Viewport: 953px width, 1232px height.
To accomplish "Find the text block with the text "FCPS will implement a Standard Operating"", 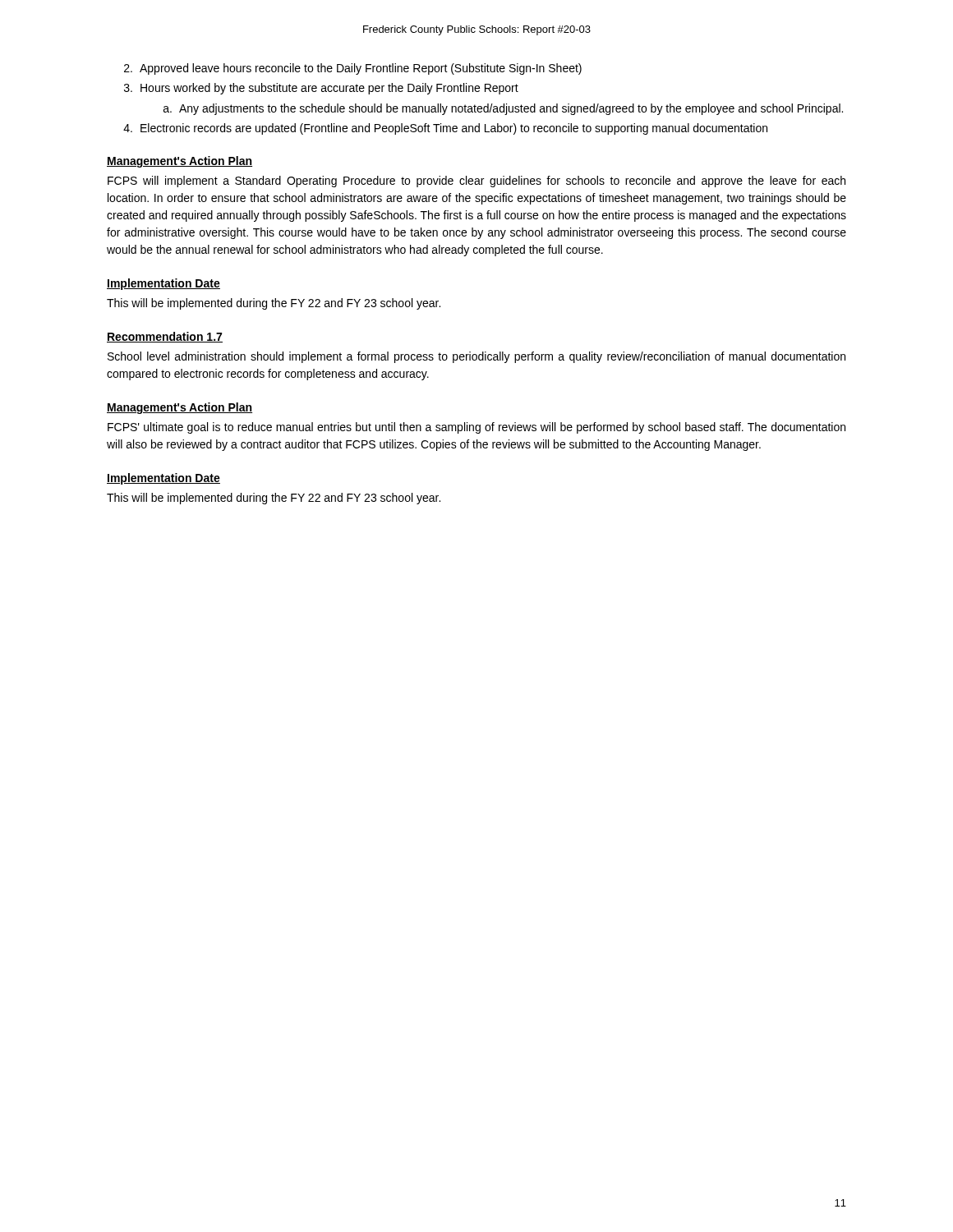I will [x=476, y=215].
